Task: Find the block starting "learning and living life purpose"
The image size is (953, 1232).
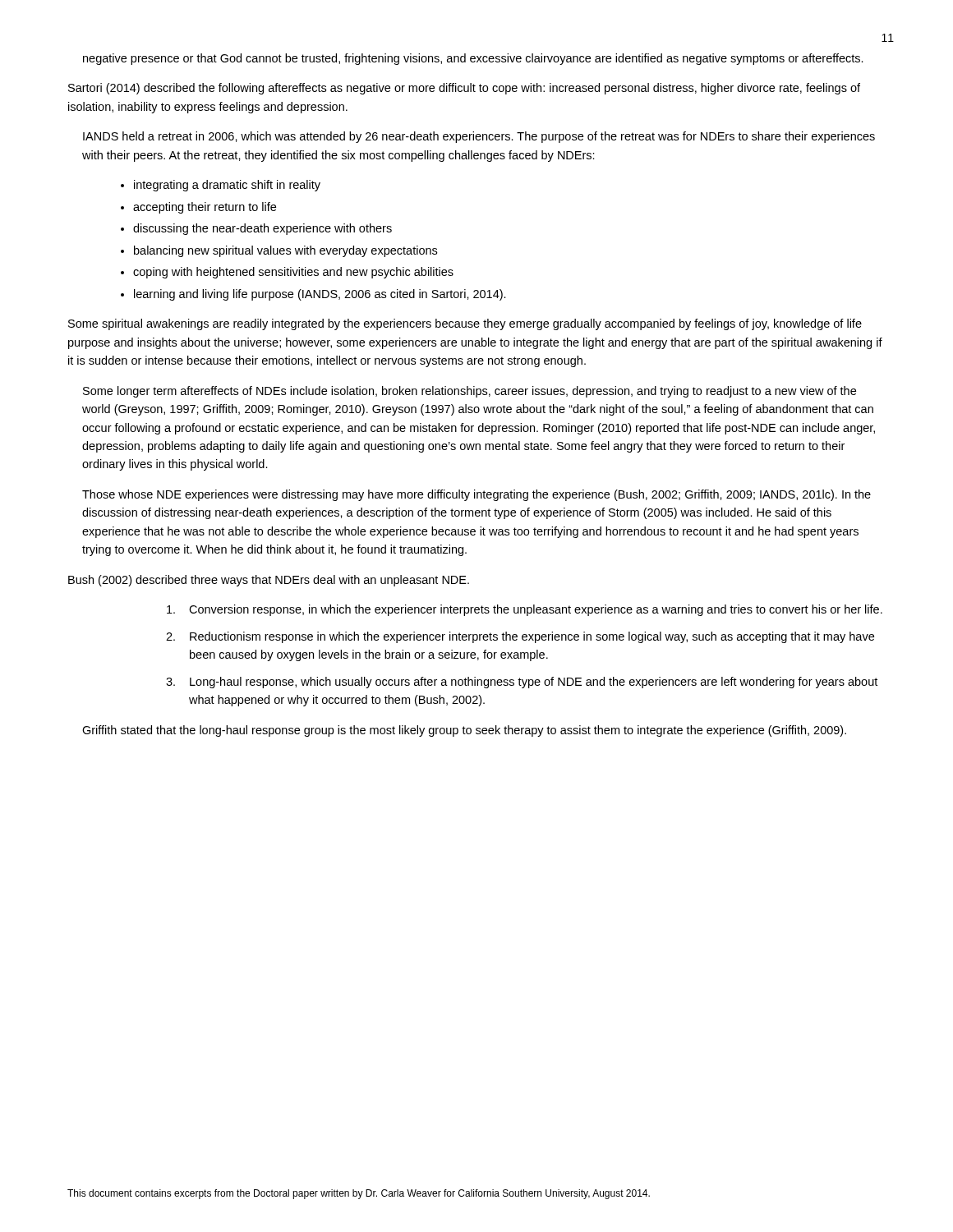Action: (320, 294)
